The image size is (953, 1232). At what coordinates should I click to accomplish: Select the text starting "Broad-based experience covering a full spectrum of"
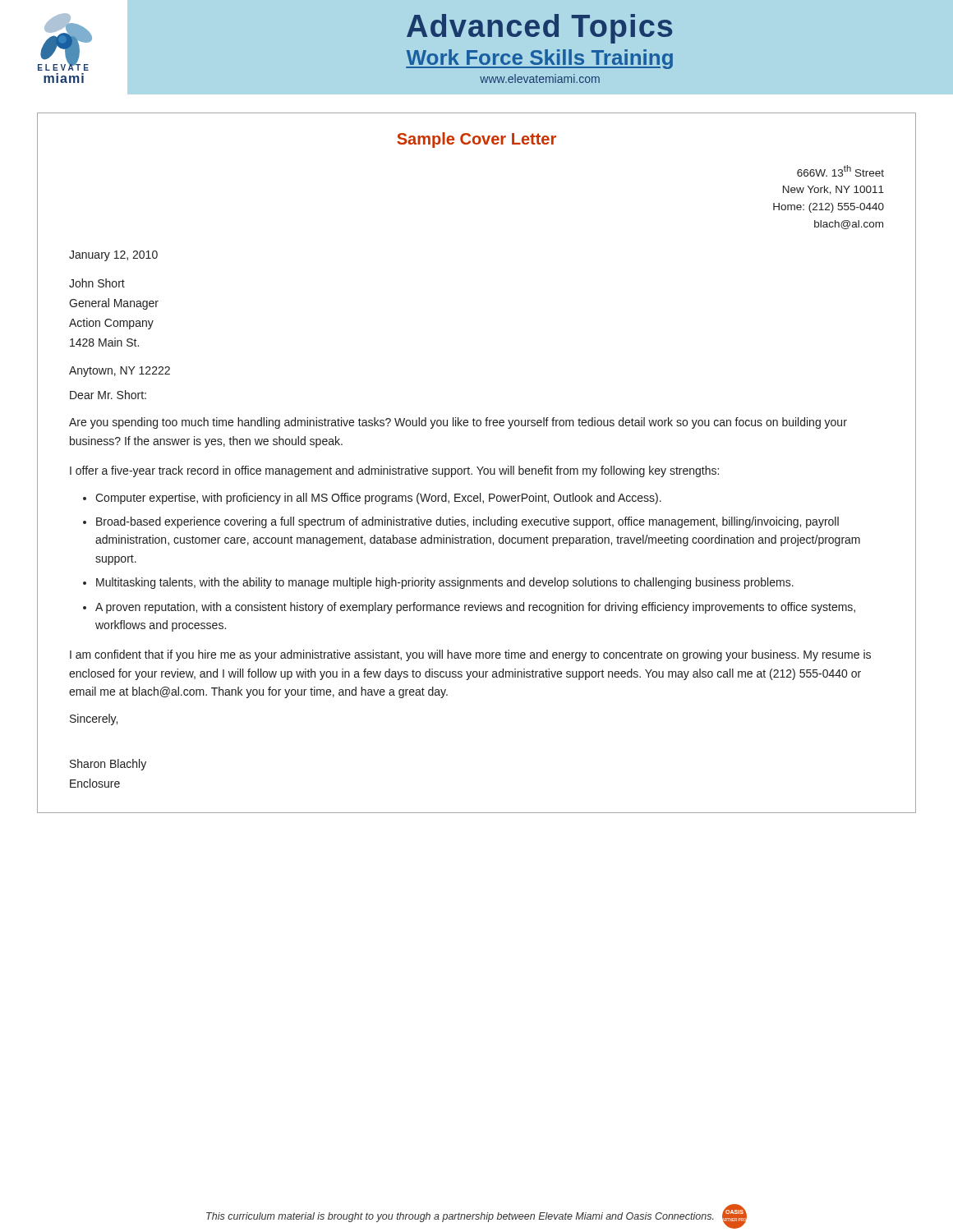tap(478, 540)
